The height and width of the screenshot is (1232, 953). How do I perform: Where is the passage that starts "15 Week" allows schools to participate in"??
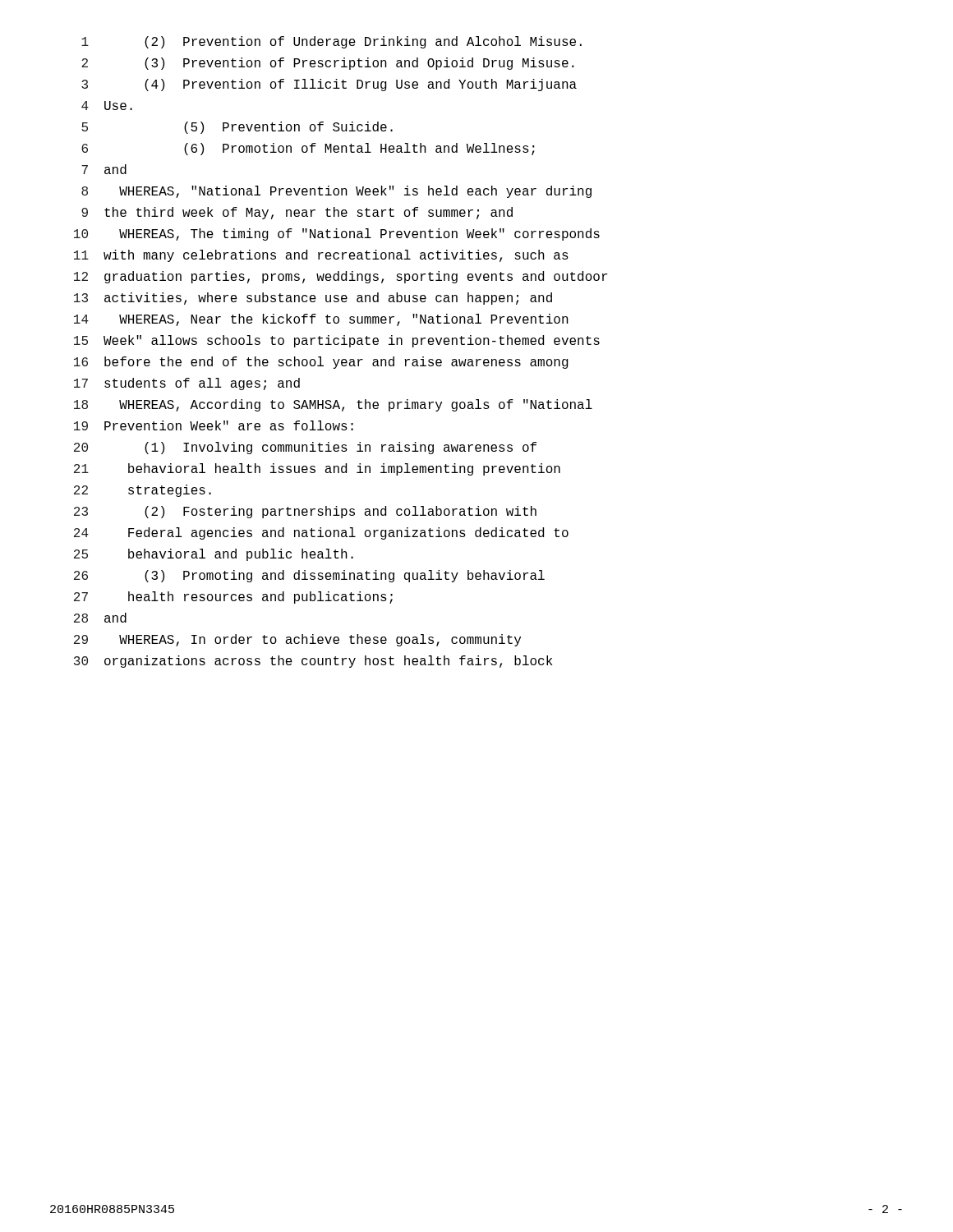[x=476, y=342]
